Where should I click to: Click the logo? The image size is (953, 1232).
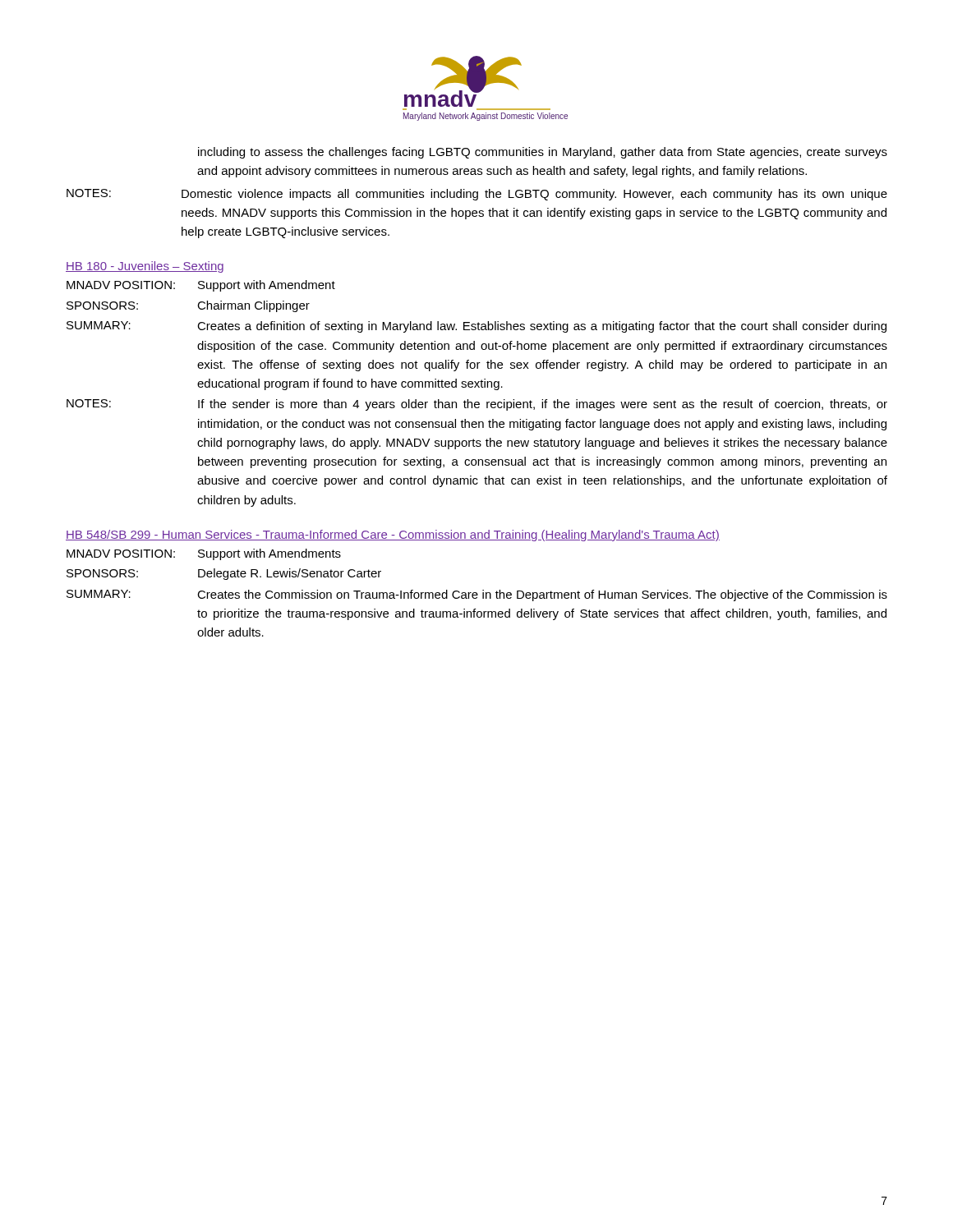point(476,75)
